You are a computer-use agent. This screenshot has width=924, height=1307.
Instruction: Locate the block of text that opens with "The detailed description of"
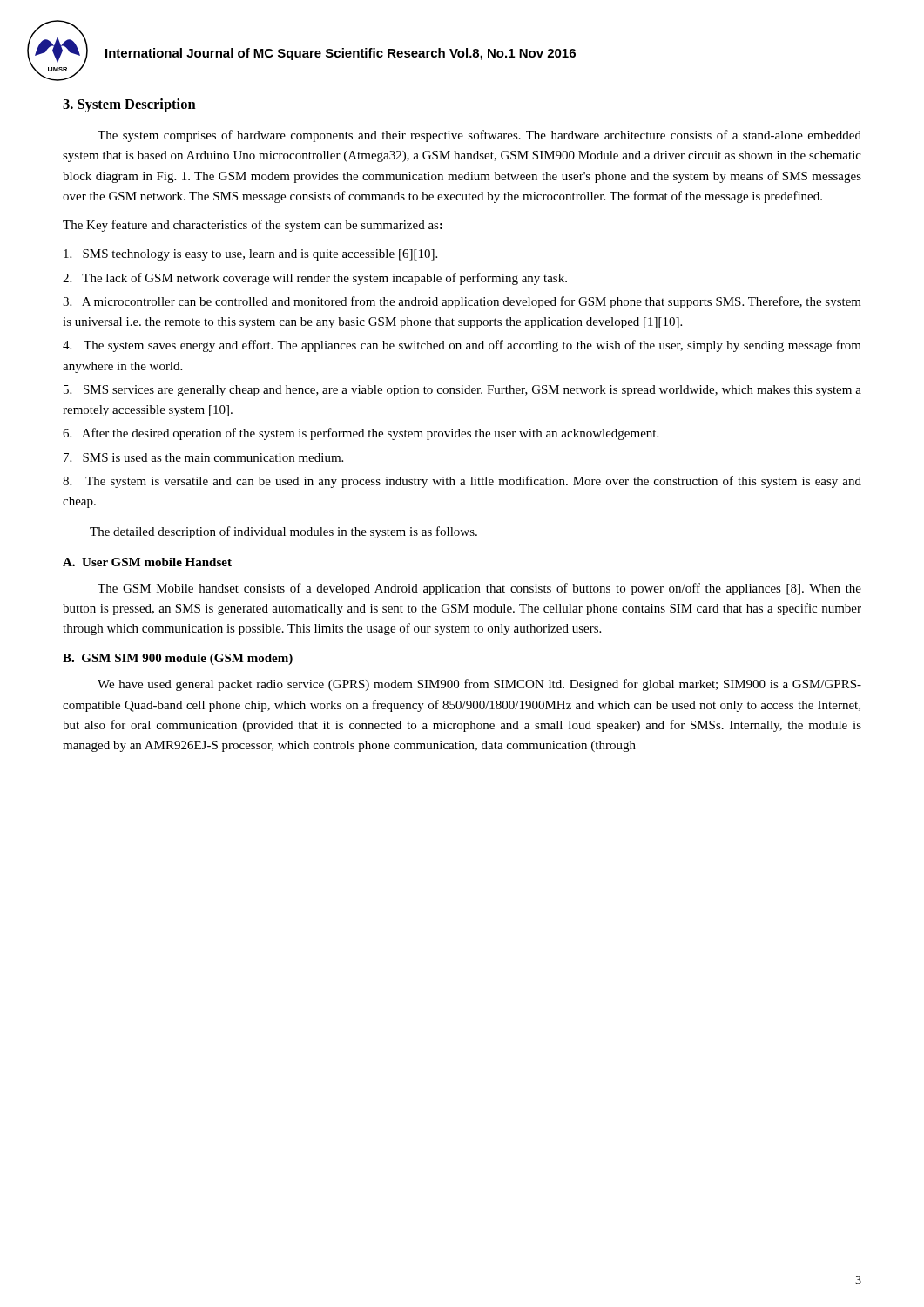pos(279,532)
